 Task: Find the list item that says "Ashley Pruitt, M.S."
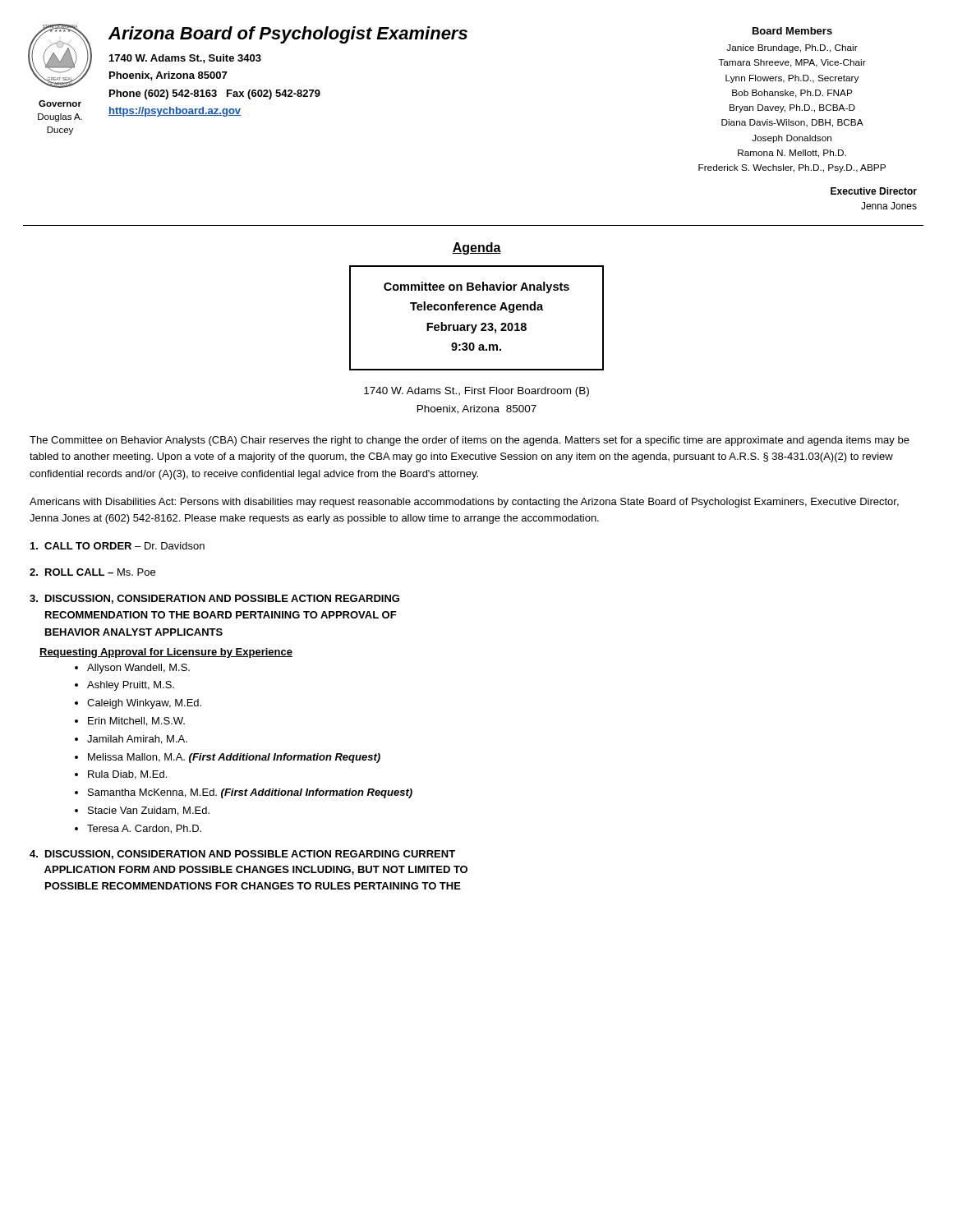131,685
